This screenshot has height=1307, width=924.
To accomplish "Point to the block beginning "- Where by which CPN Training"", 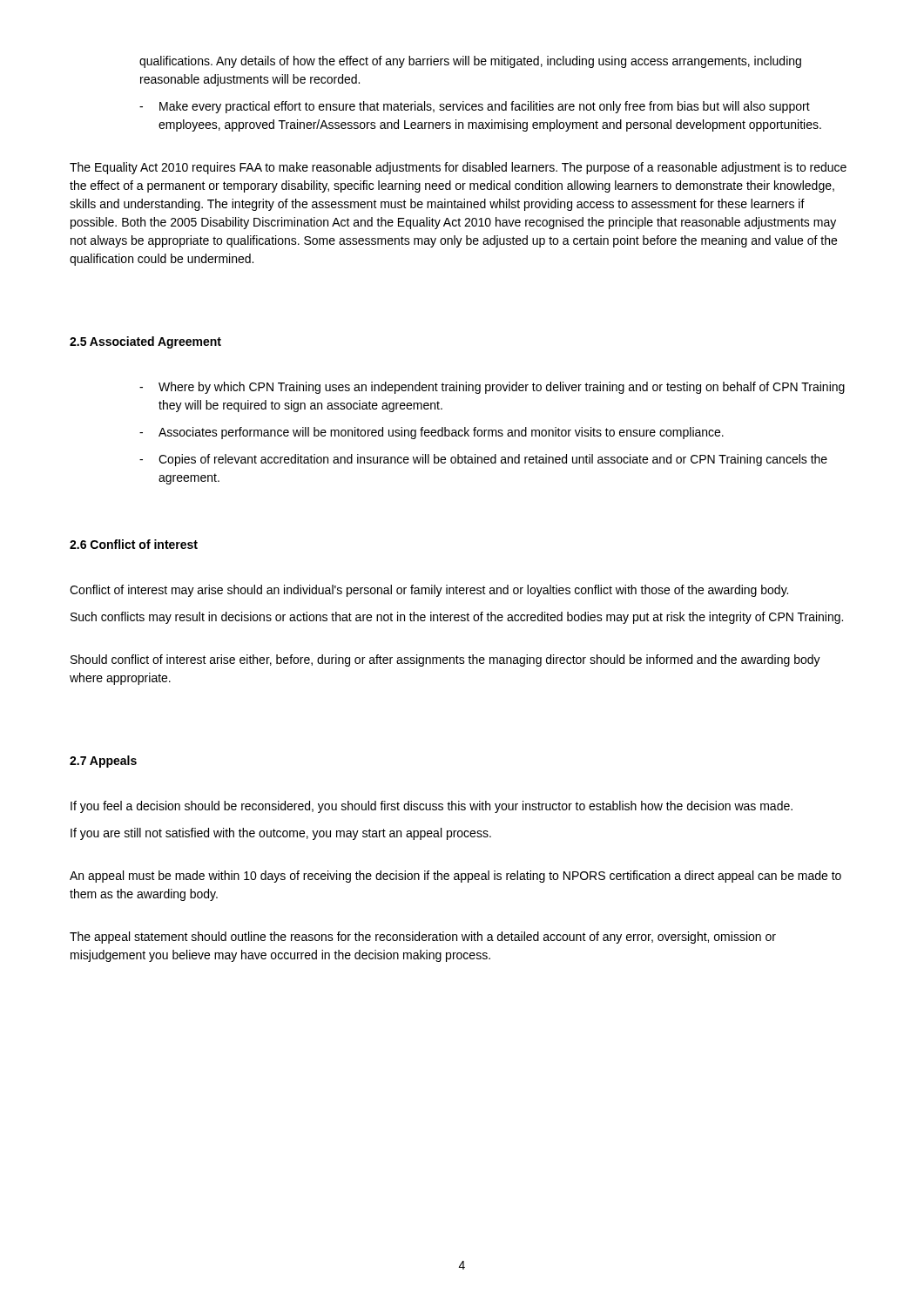I will click(497, 396).
